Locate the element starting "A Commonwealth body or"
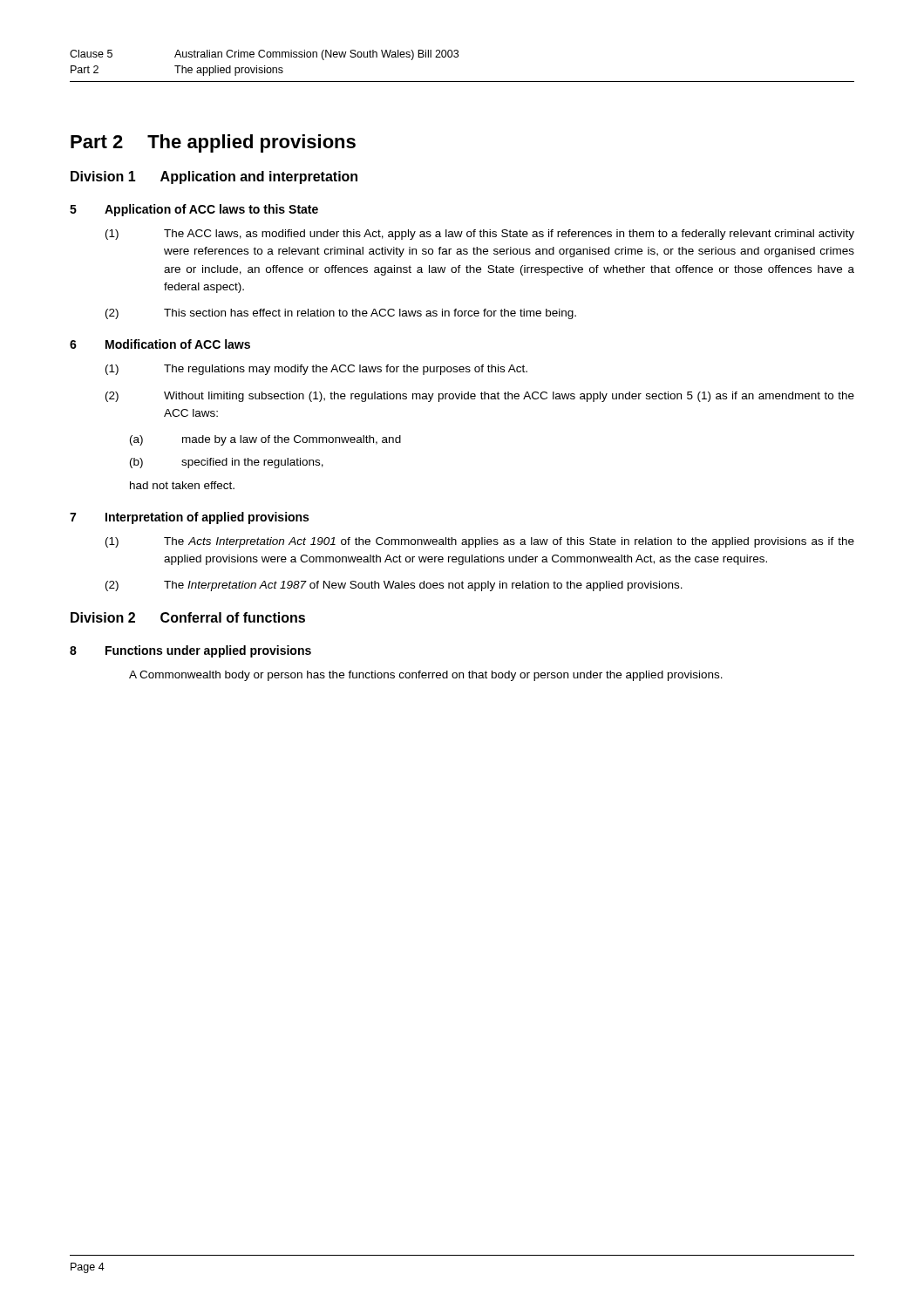The width and height of the screenshot is (924, 1308). [462, 675]
